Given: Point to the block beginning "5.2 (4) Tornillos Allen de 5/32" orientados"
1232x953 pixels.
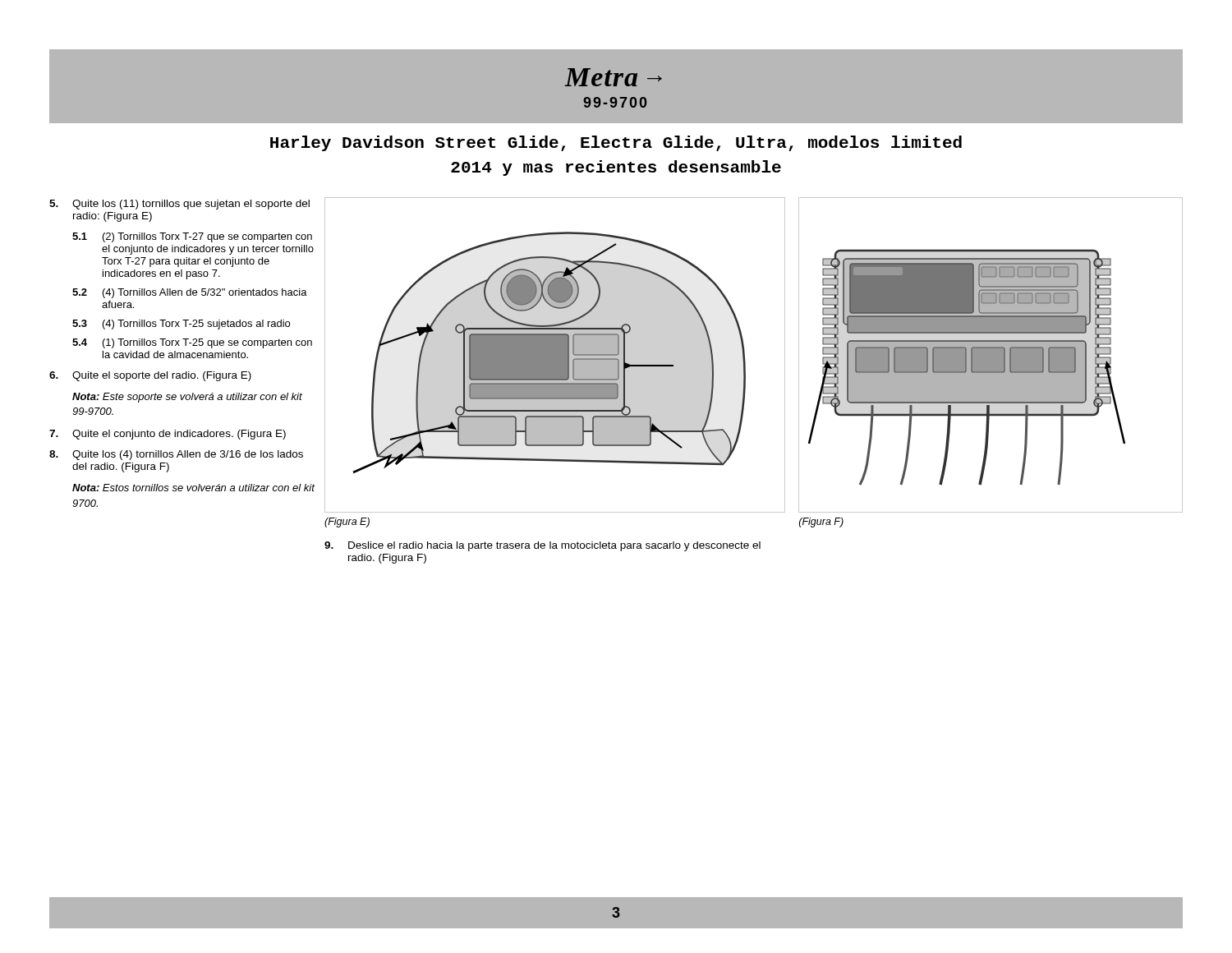Looking at the screenshot, I should [x=196, y=298].
